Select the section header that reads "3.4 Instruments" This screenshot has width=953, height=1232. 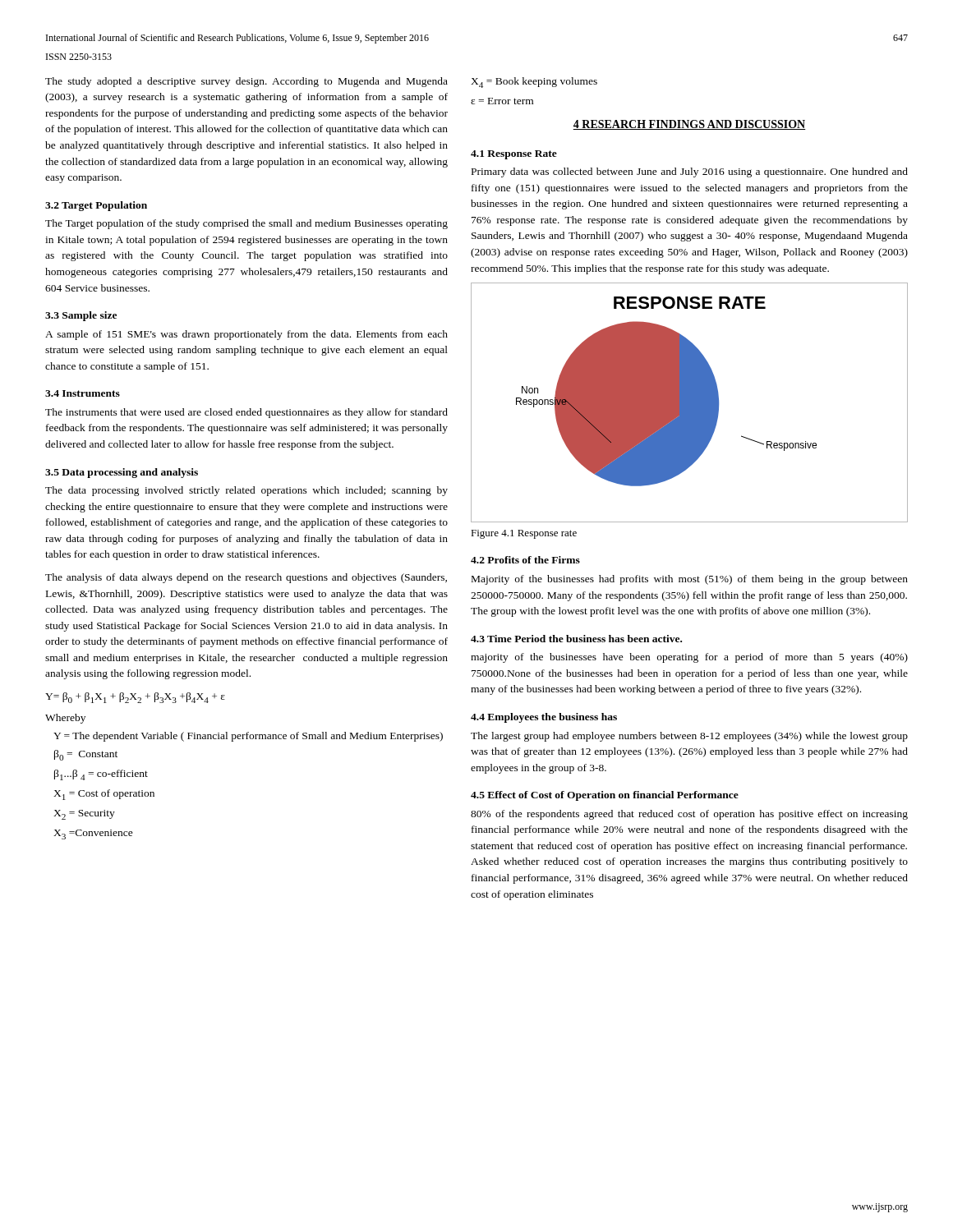click(x=82, y=393)
